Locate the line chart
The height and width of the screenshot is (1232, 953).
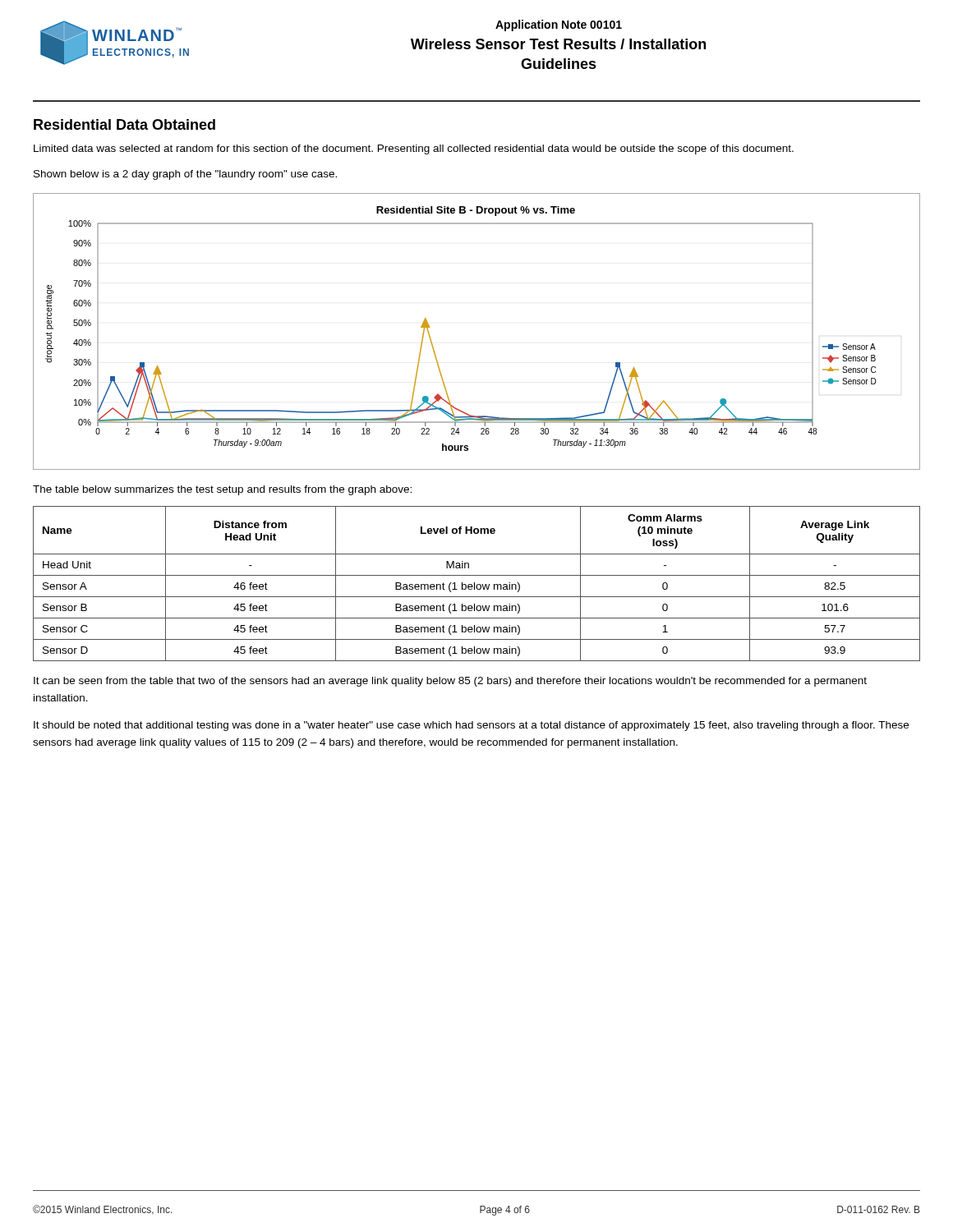tap(476, 331)
